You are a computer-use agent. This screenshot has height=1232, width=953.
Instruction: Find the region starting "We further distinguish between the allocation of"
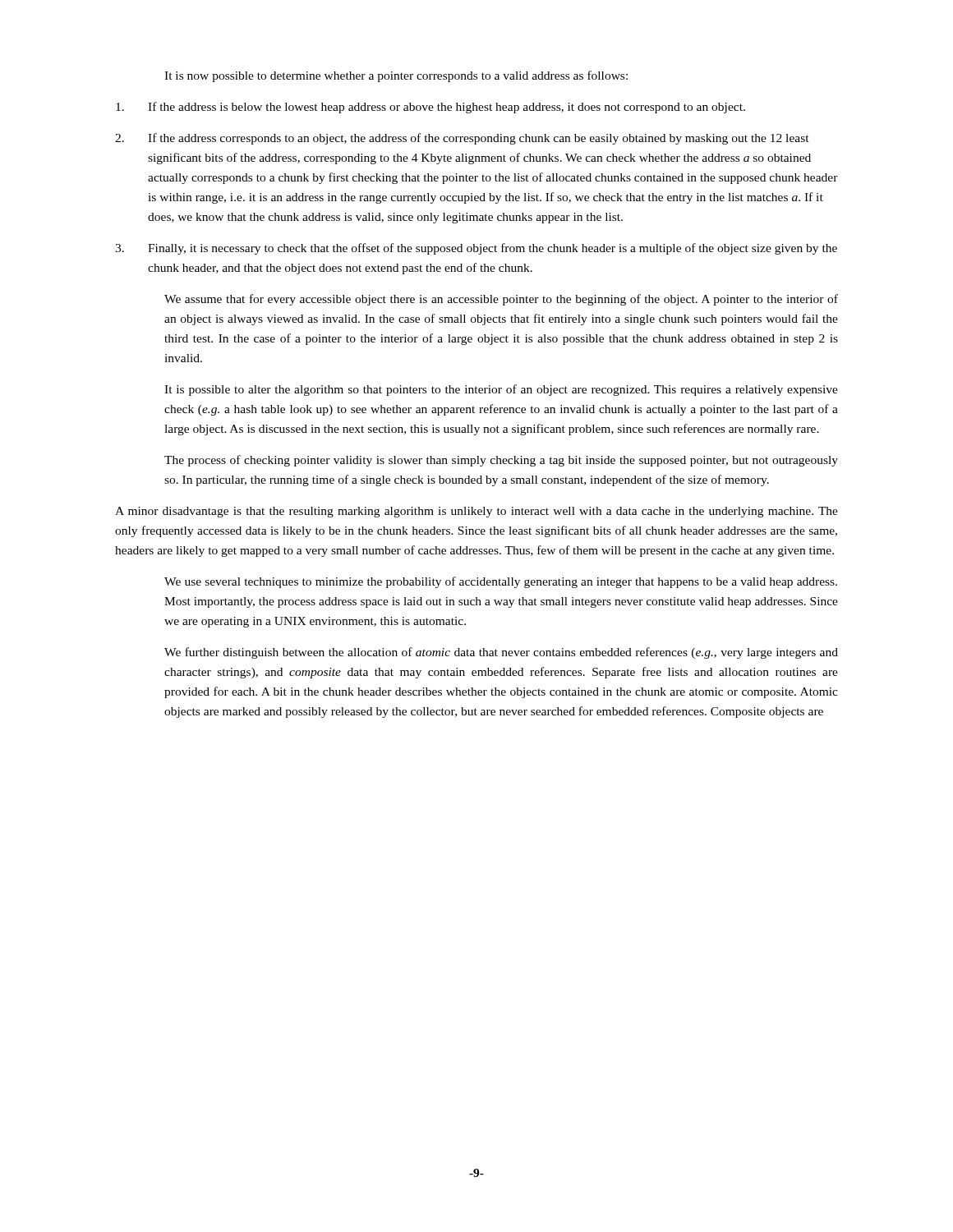pyautogui.click(x=501, y=682)
